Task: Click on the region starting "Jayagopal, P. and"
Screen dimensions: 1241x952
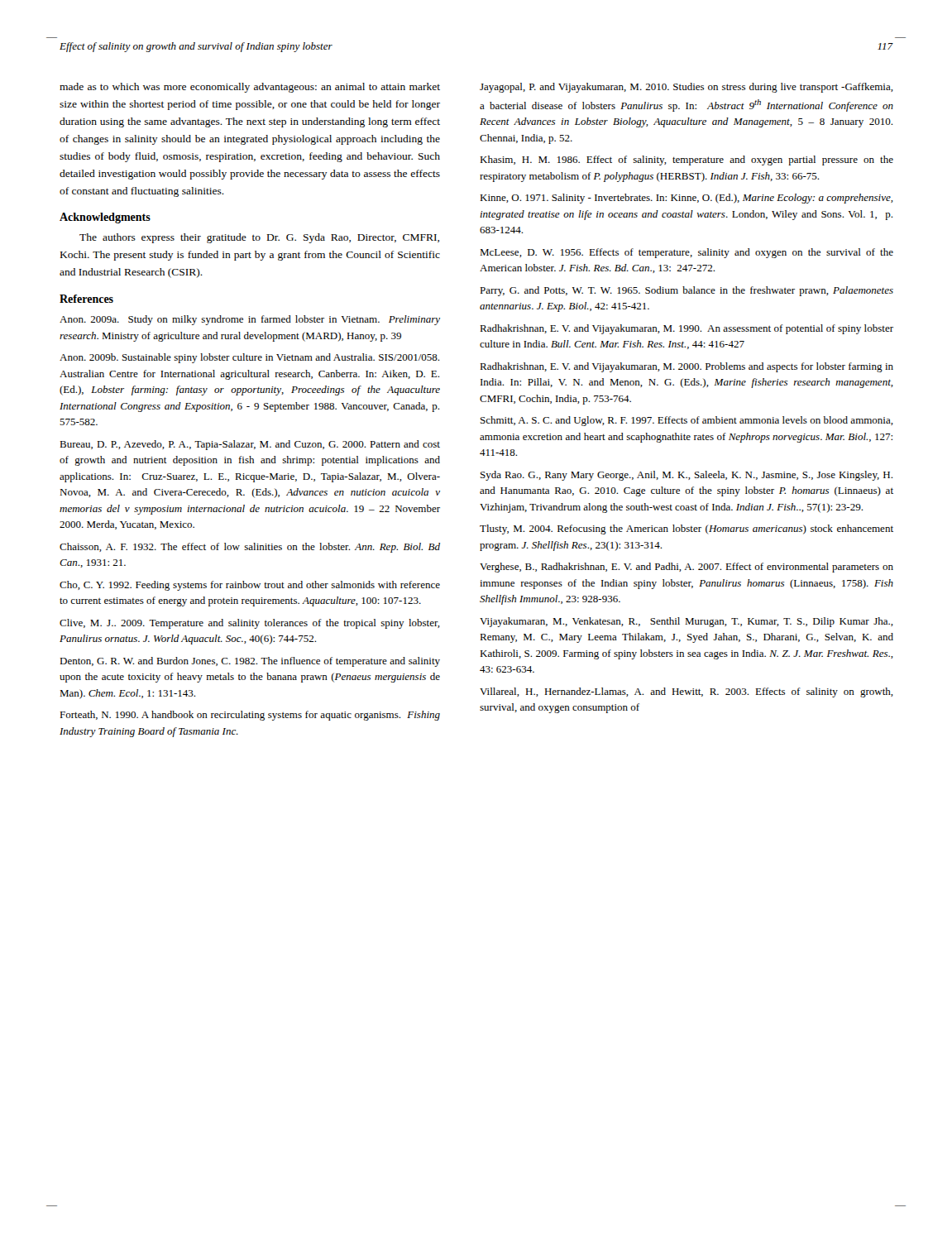Action: point(686,112)
